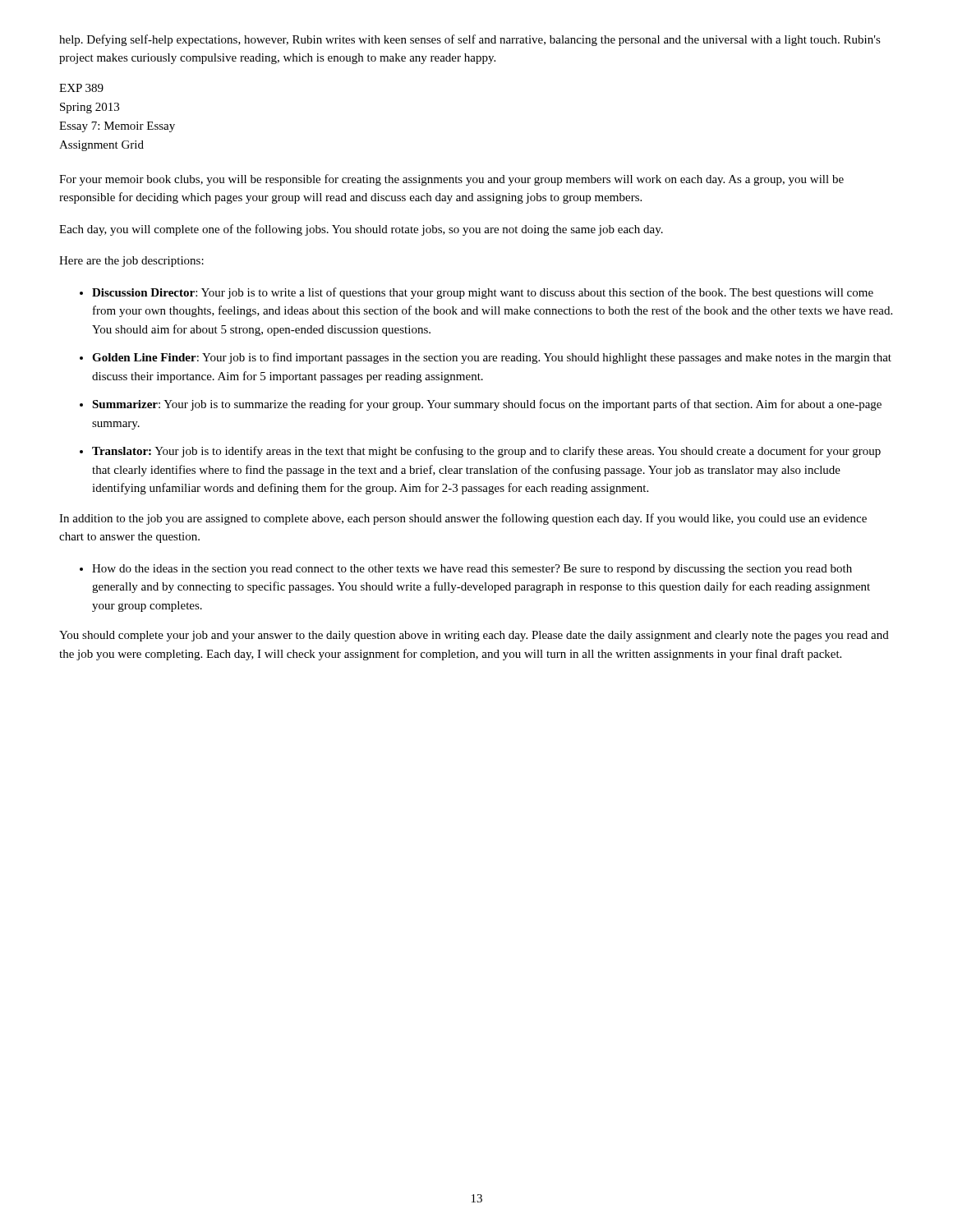The height and width of the screenshot is (1232, 953).
Task: Locate the text "Here are the job descriptions:"
Action: (x=132, y=260)
